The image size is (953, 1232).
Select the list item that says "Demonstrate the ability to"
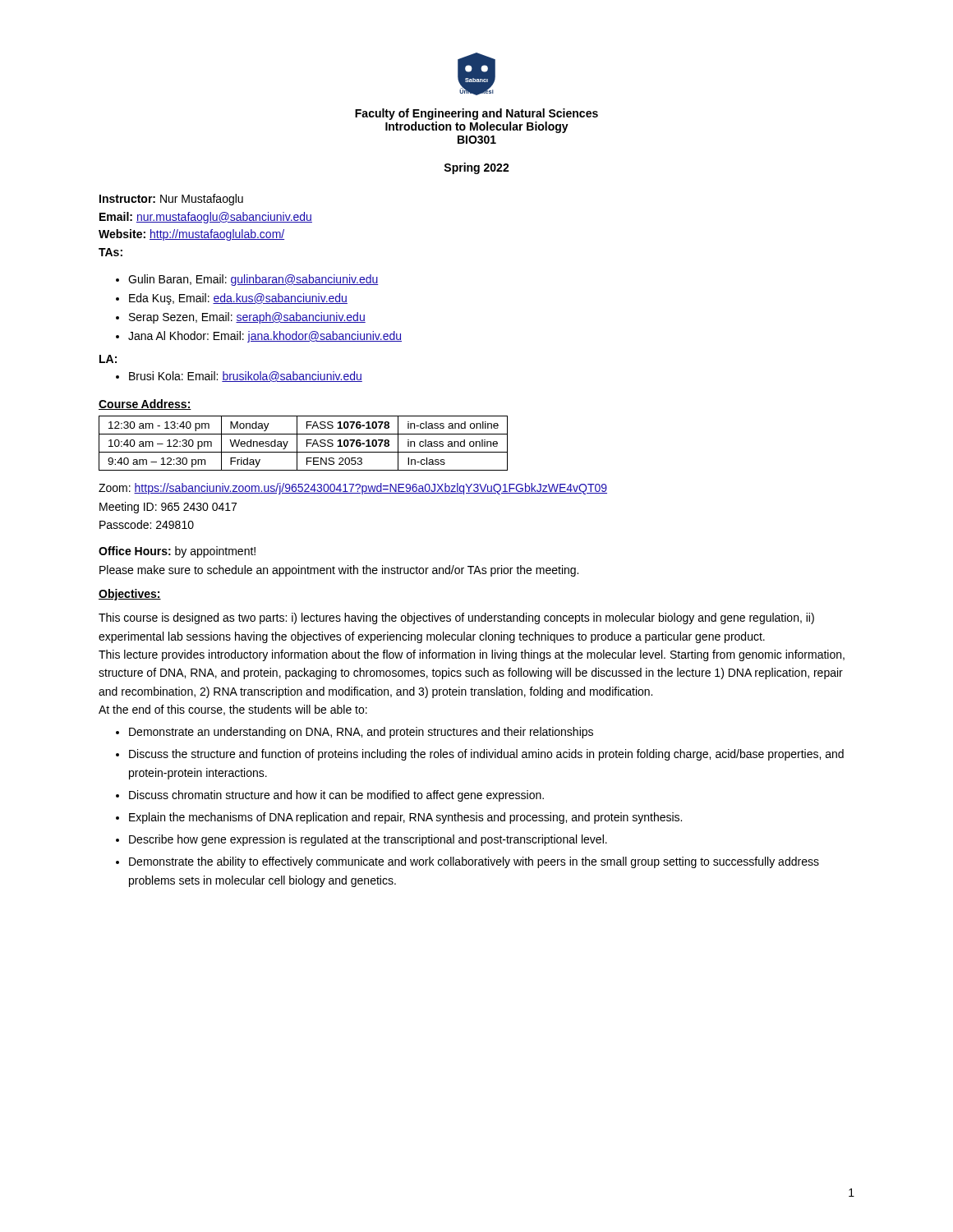click(x=474, y=871)
